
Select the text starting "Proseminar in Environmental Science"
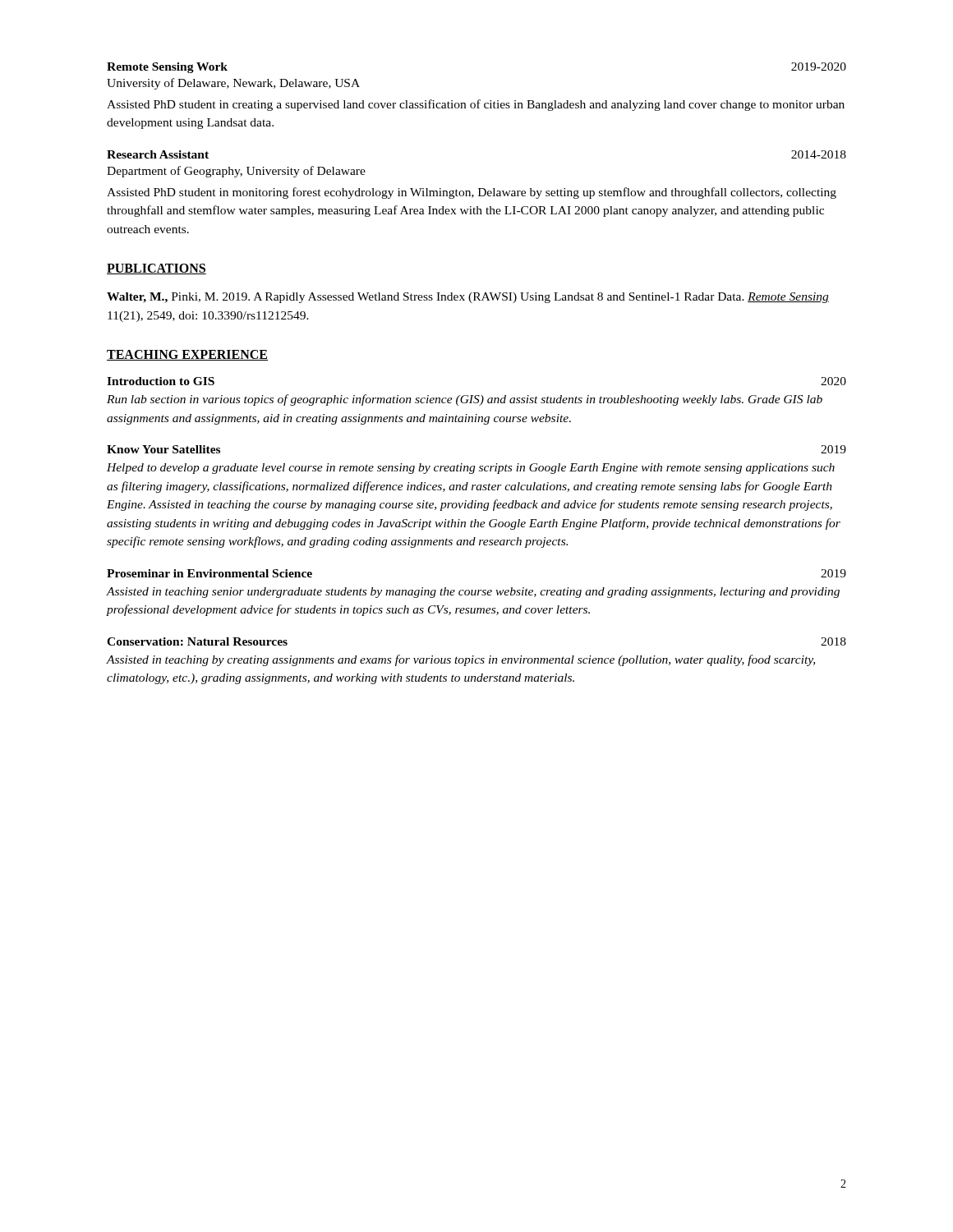[x=476, y=592]
